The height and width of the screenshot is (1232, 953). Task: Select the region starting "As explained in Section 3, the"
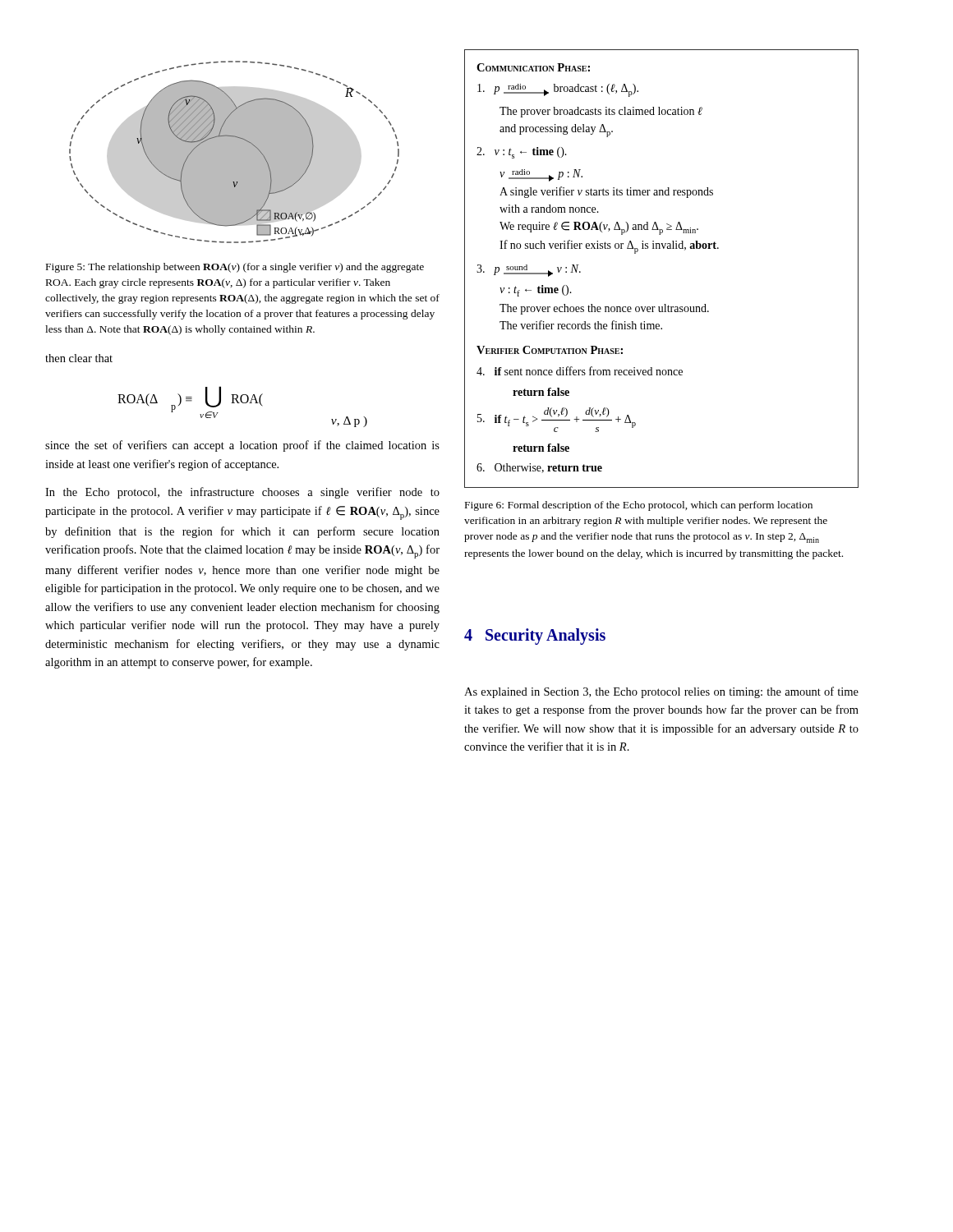[661, 719]
